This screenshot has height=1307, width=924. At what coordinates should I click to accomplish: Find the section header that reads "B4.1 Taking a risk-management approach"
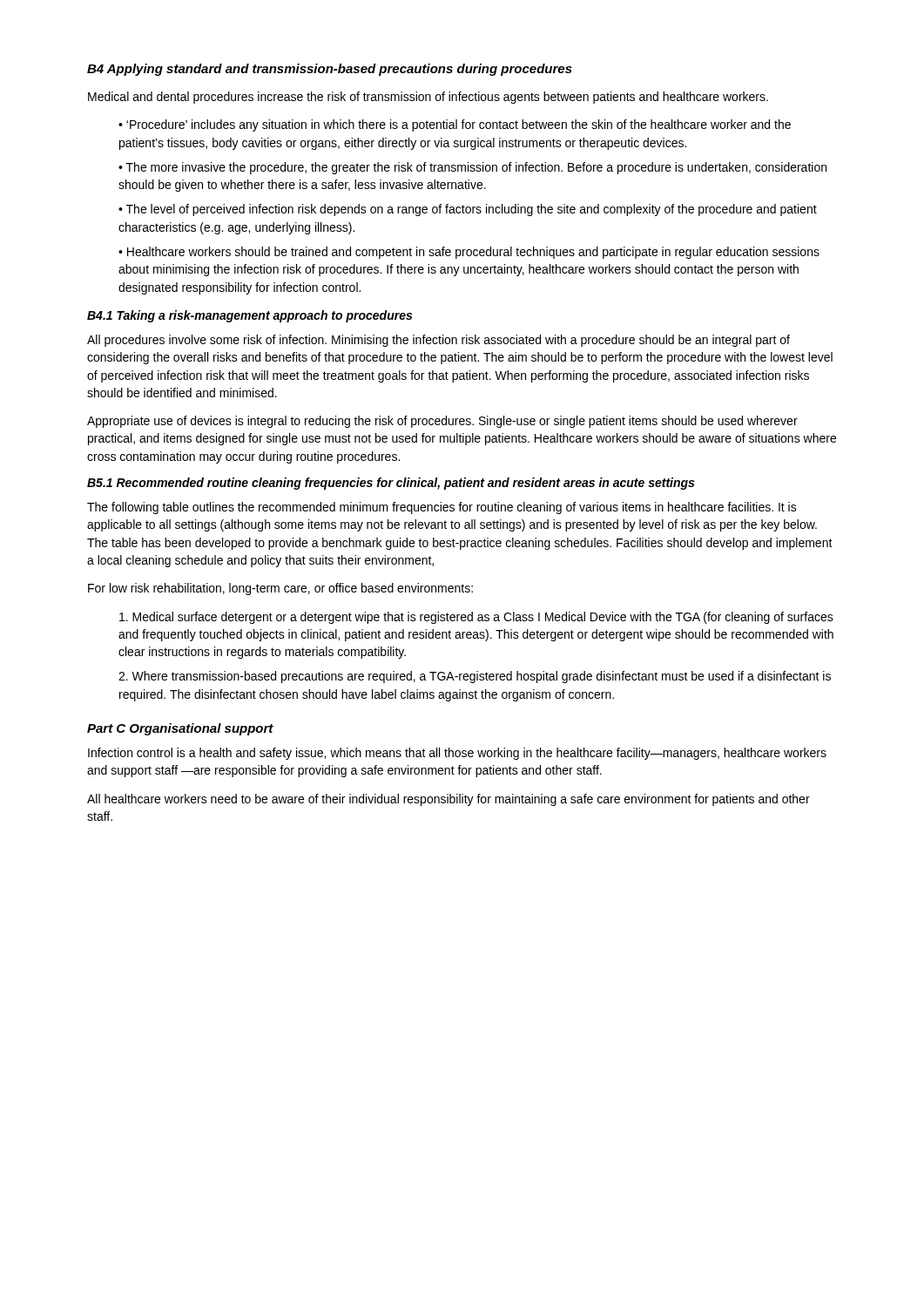point(250,315)
